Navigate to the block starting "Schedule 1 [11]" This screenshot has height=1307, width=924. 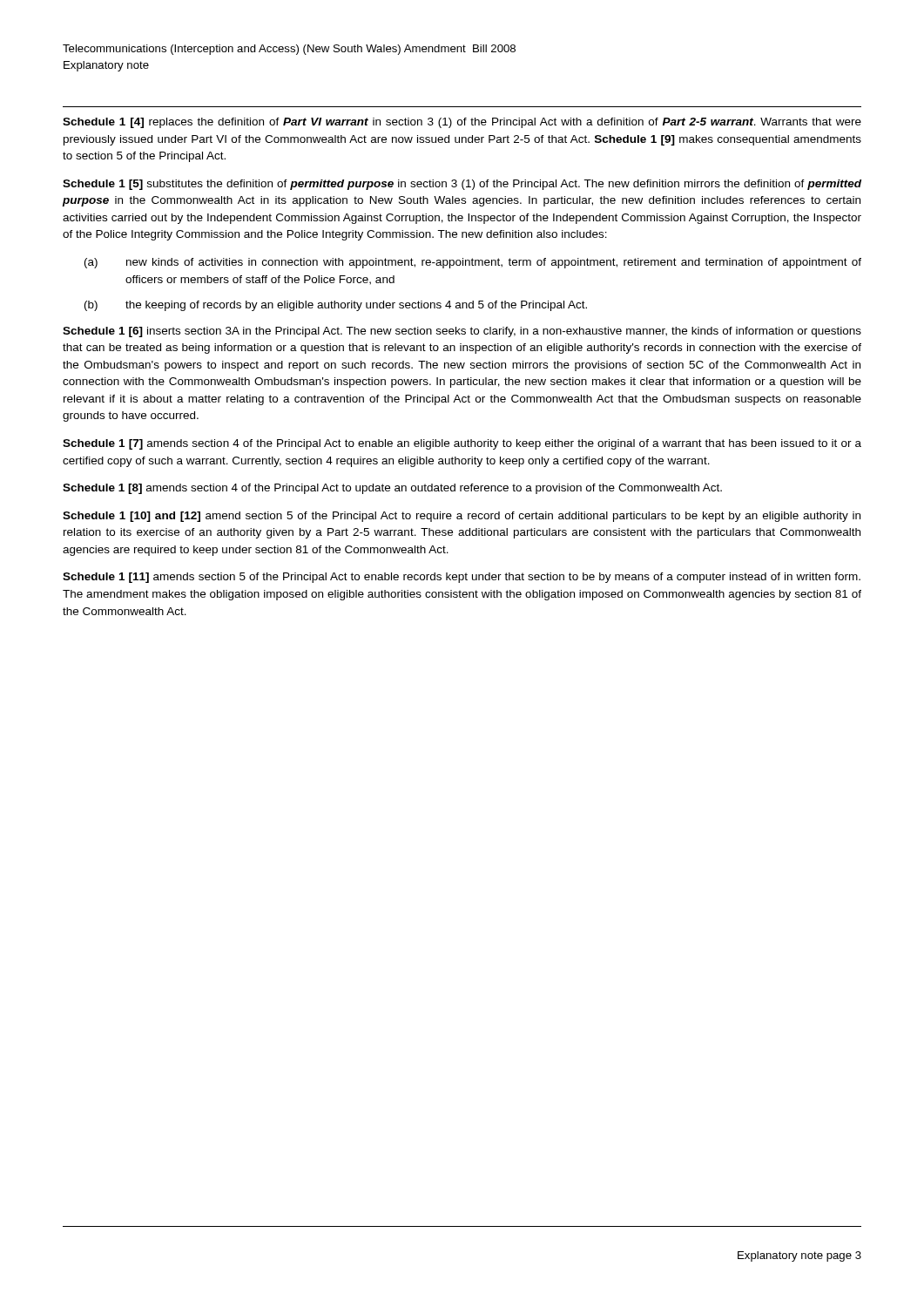point(462,594)
